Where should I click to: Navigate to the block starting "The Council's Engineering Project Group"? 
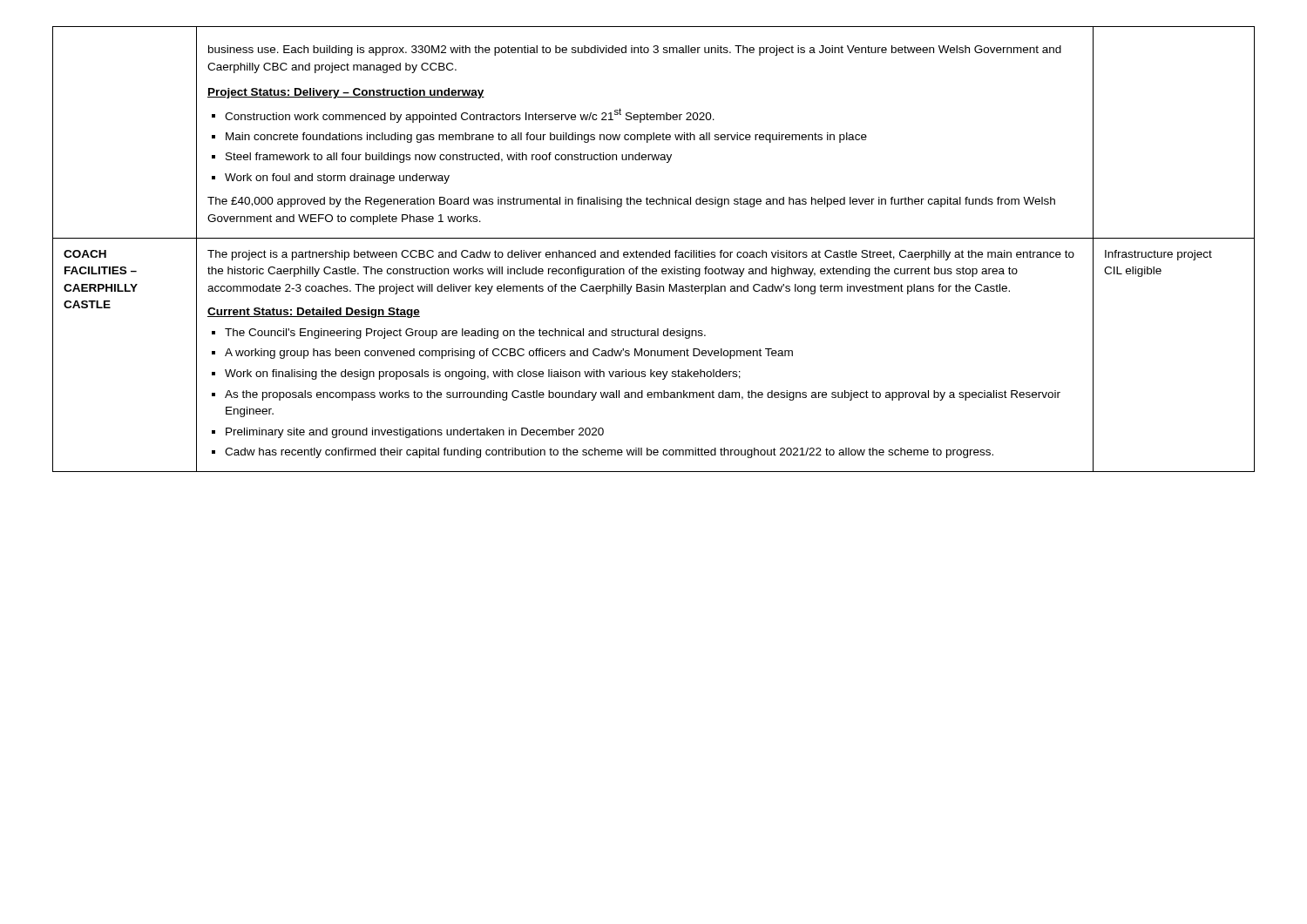coord(645,332)
